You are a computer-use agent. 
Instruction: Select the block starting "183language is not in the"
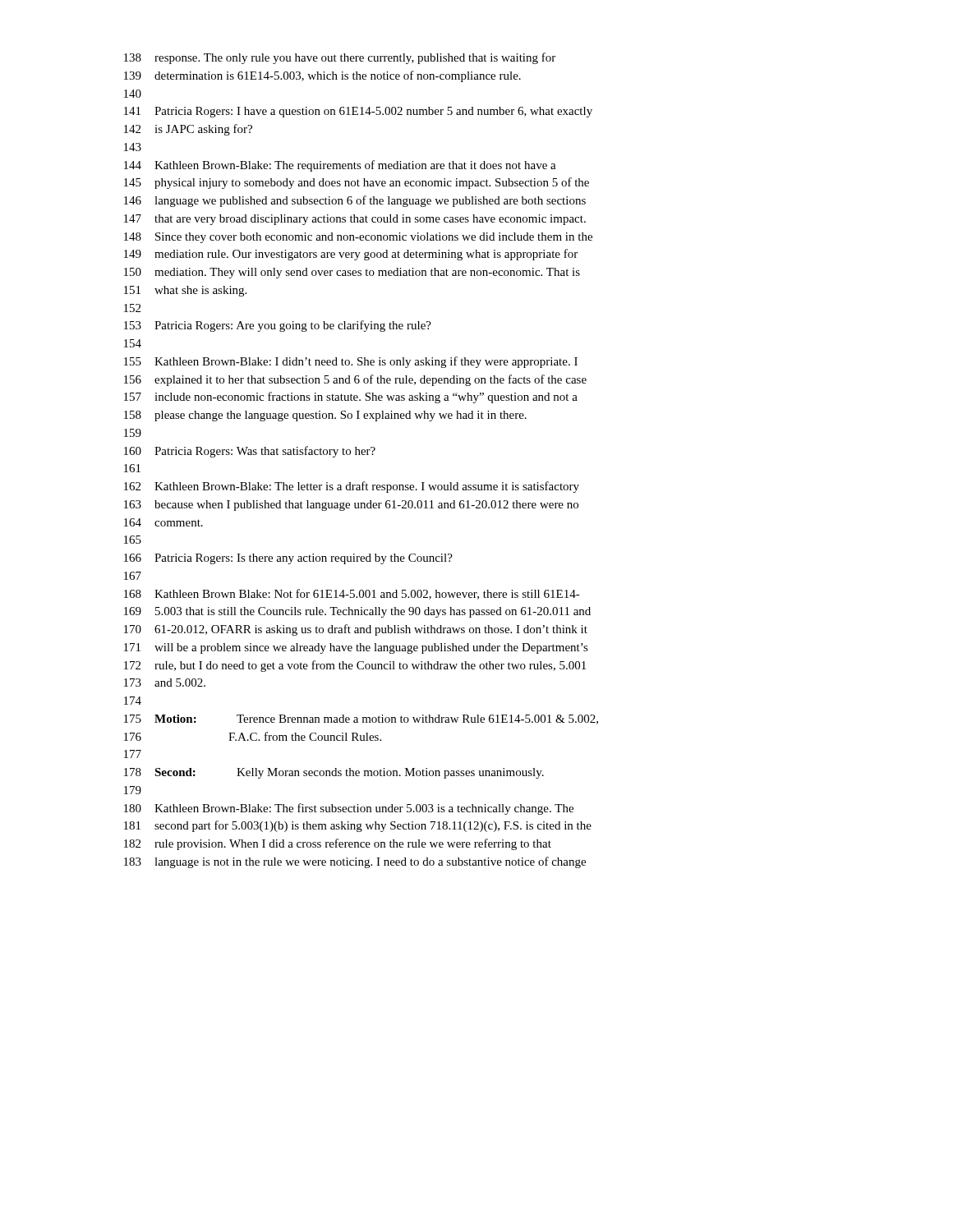476,862
